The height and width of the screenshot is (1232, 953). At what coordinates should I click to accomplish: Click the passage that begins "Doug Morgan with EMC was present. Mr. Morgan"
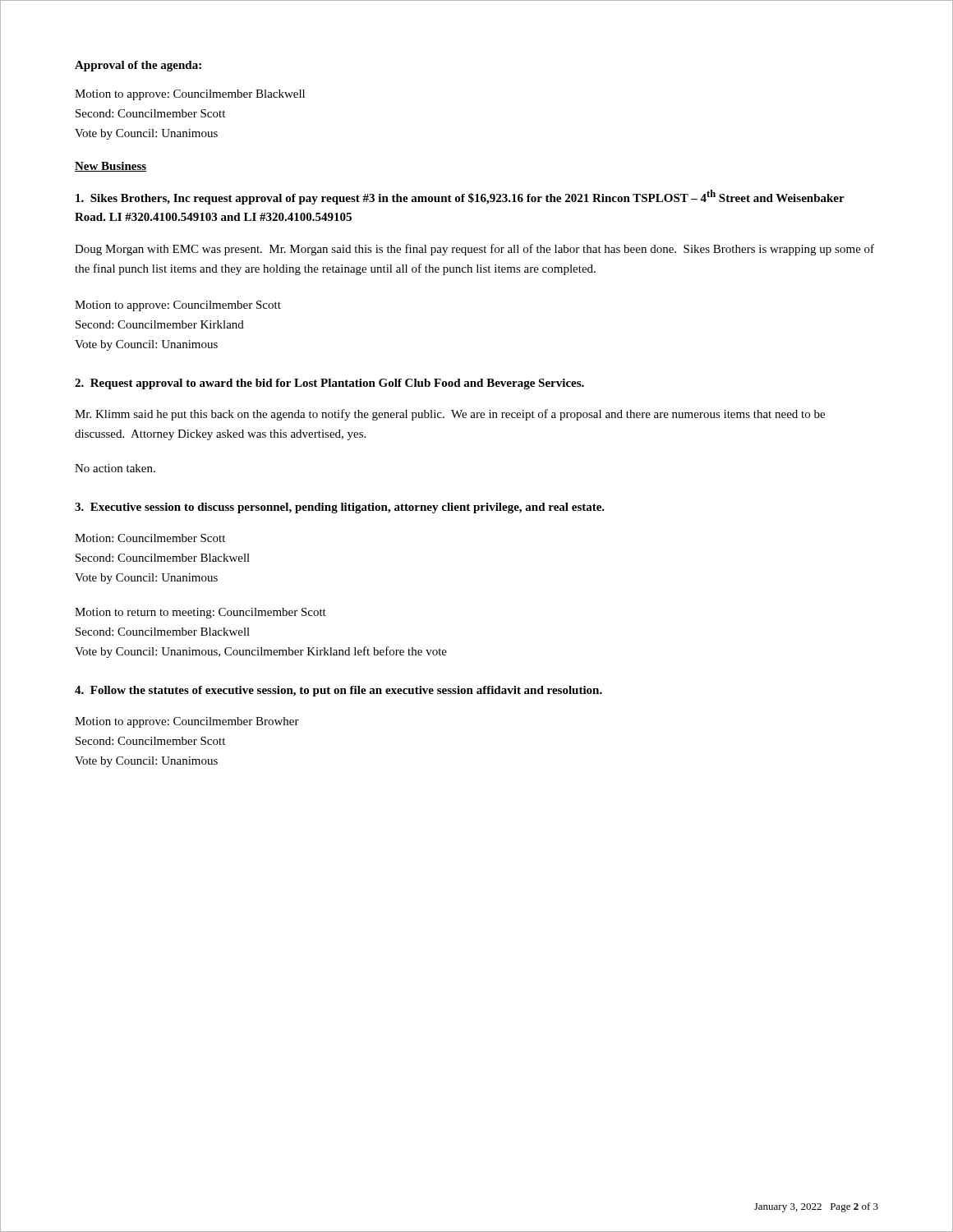474,258
